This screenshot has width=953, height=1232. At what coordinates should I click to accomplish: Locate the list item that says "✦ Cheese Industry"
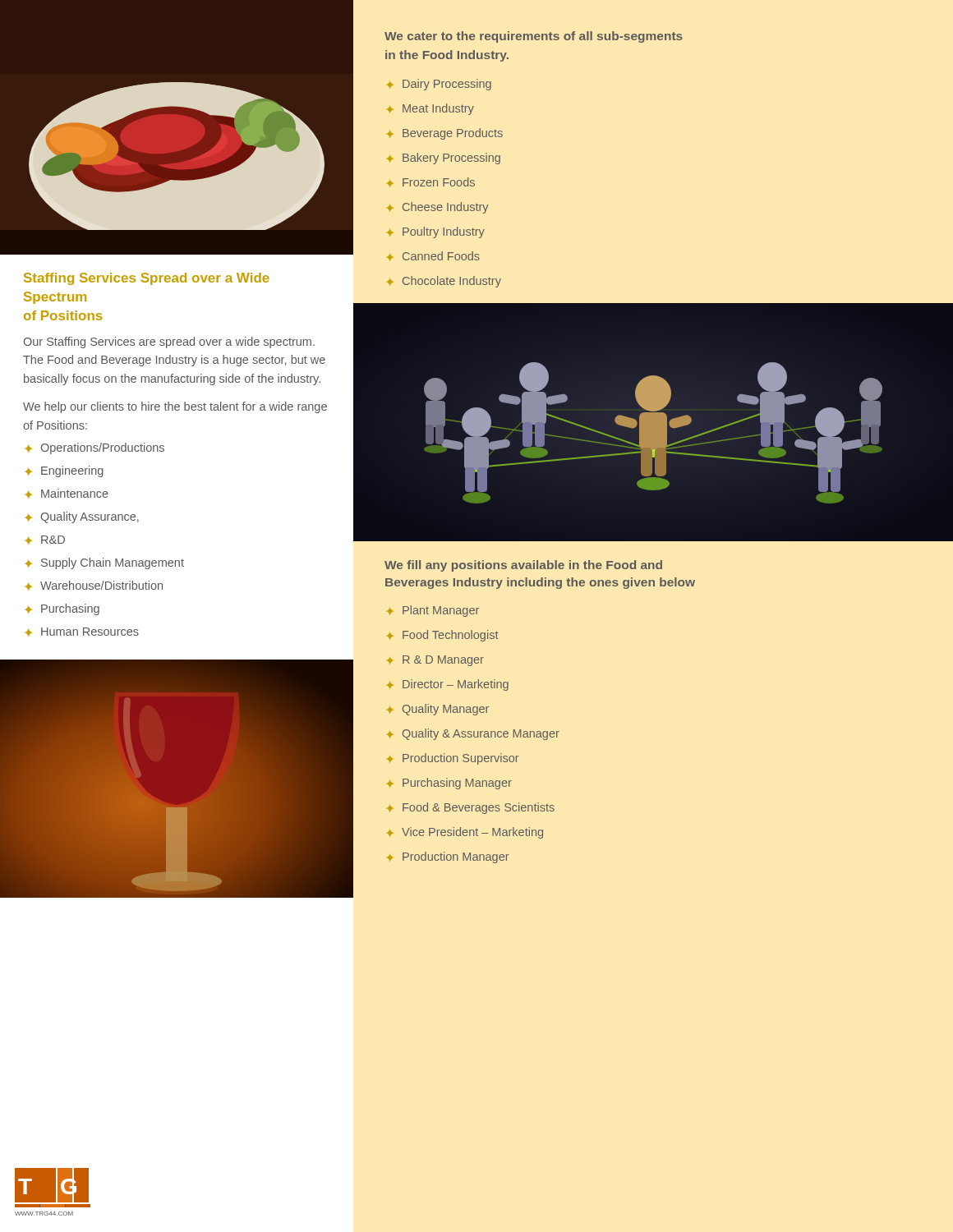click(436, 208)
